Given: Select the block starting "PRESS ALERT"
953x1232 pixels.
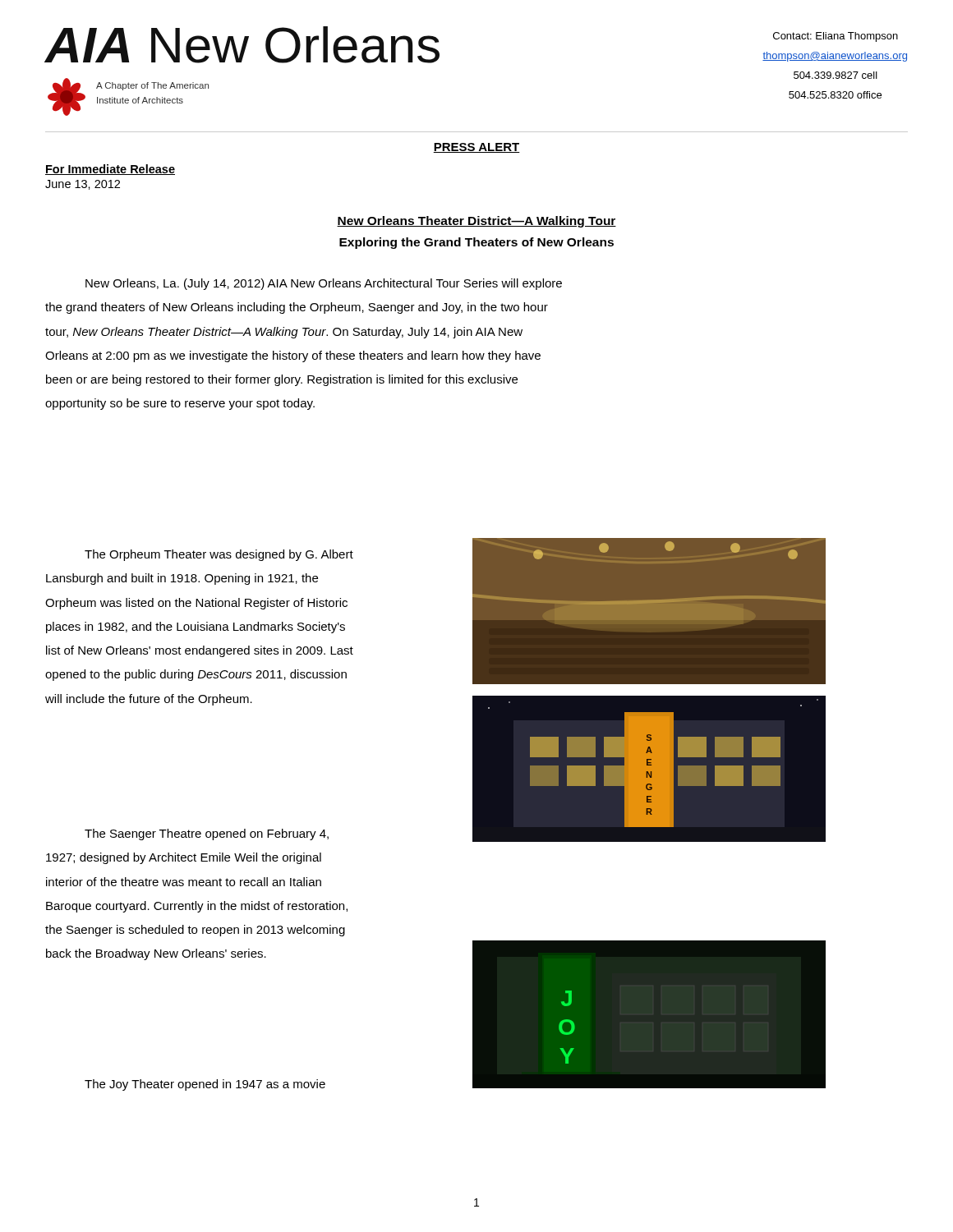Looking at the screenshot, I should point(476,147).
